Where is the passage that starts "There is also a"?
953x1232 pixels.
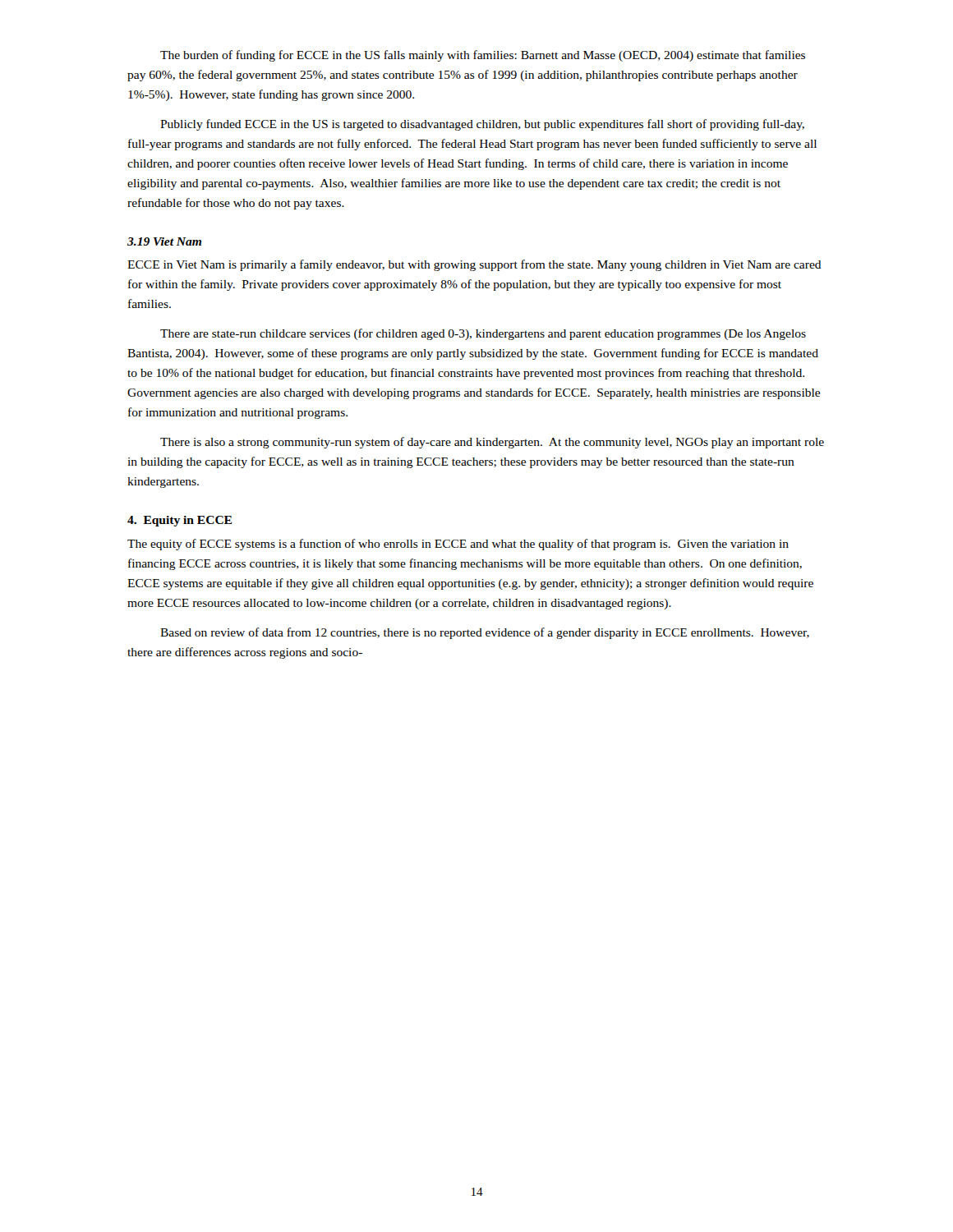[476, 462]
